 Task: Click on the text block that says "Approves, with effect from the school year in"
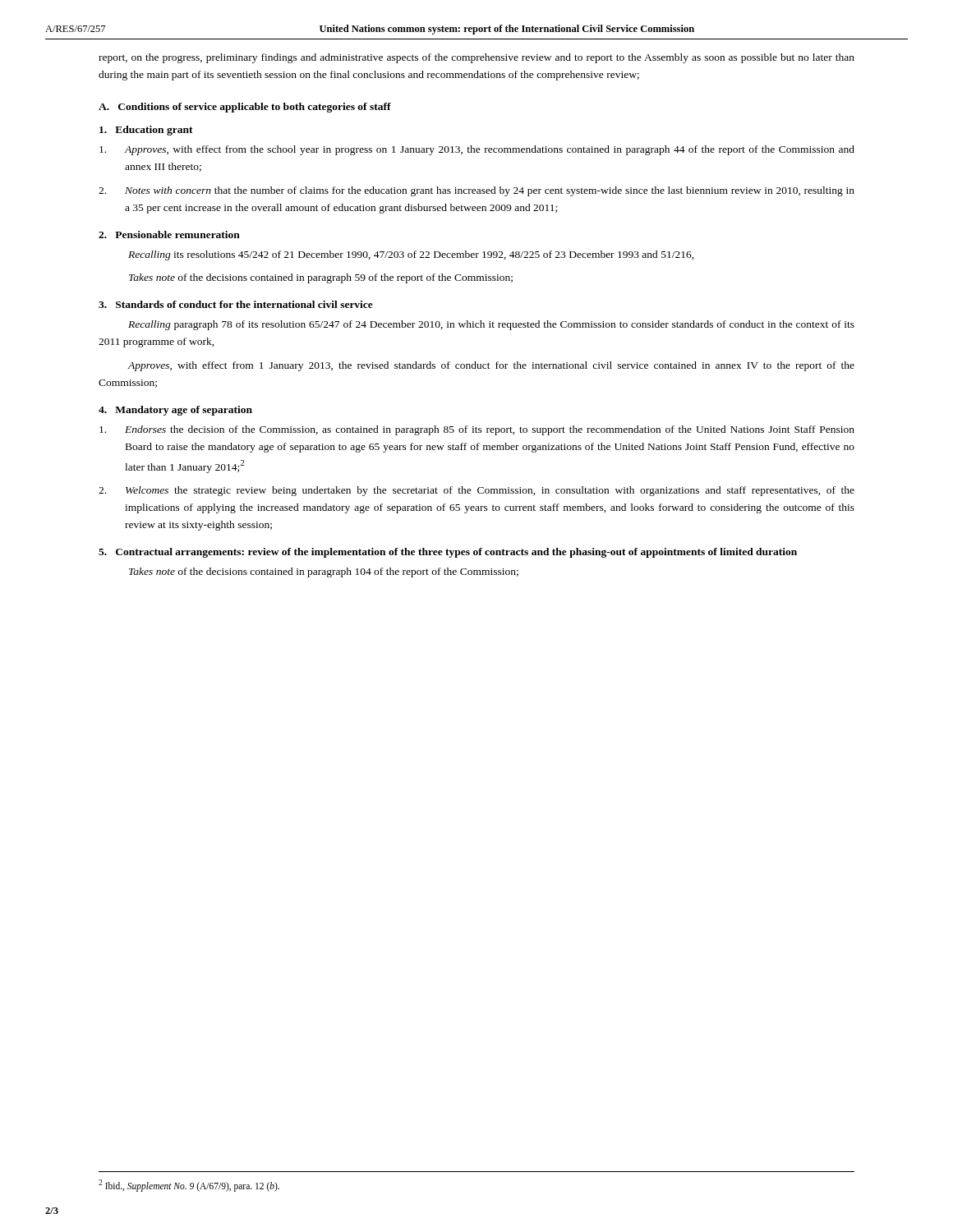(476, 158)
